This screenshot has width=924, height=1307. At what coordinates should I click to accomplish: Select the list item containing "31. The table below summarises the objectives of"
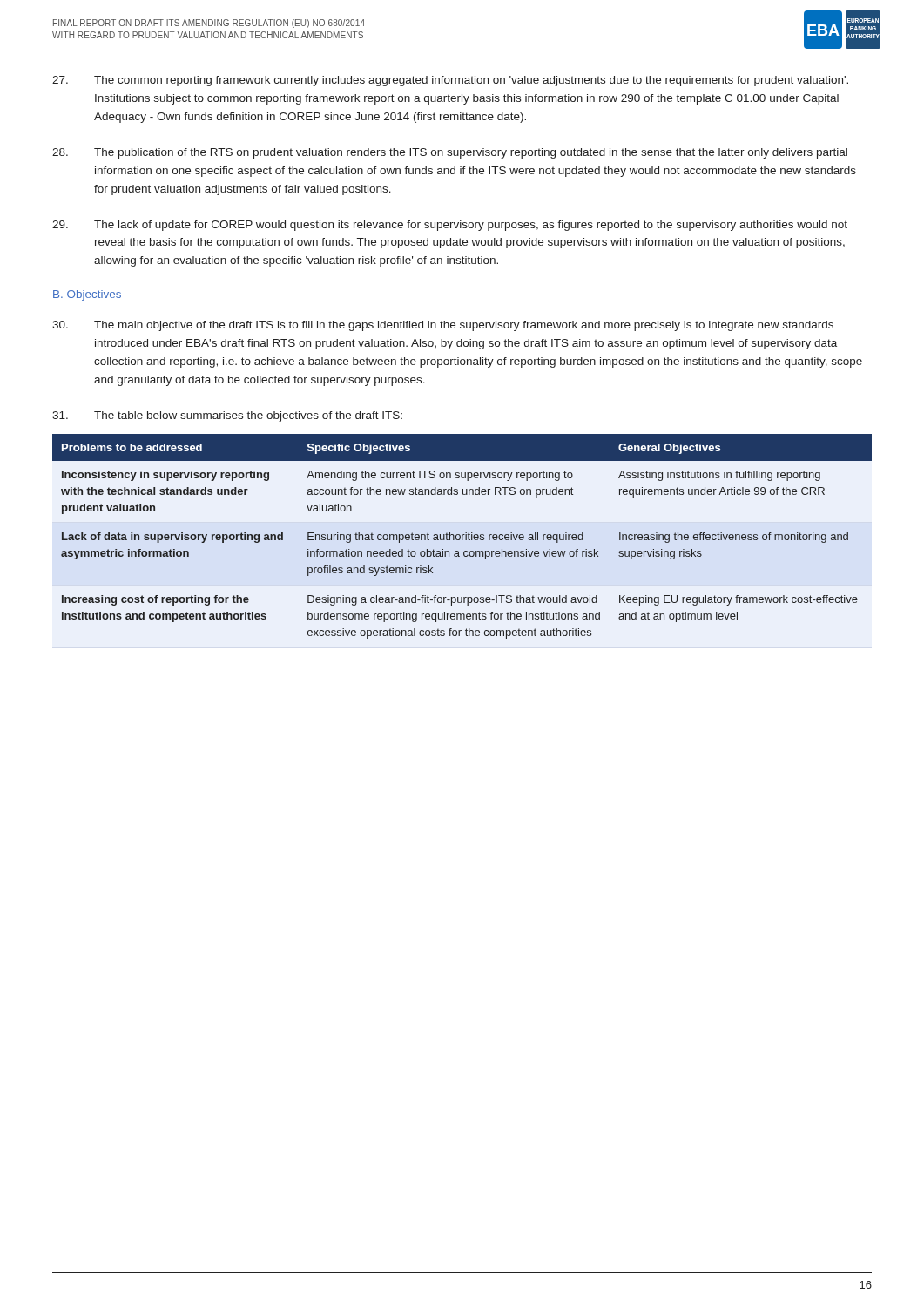[227, 416]
